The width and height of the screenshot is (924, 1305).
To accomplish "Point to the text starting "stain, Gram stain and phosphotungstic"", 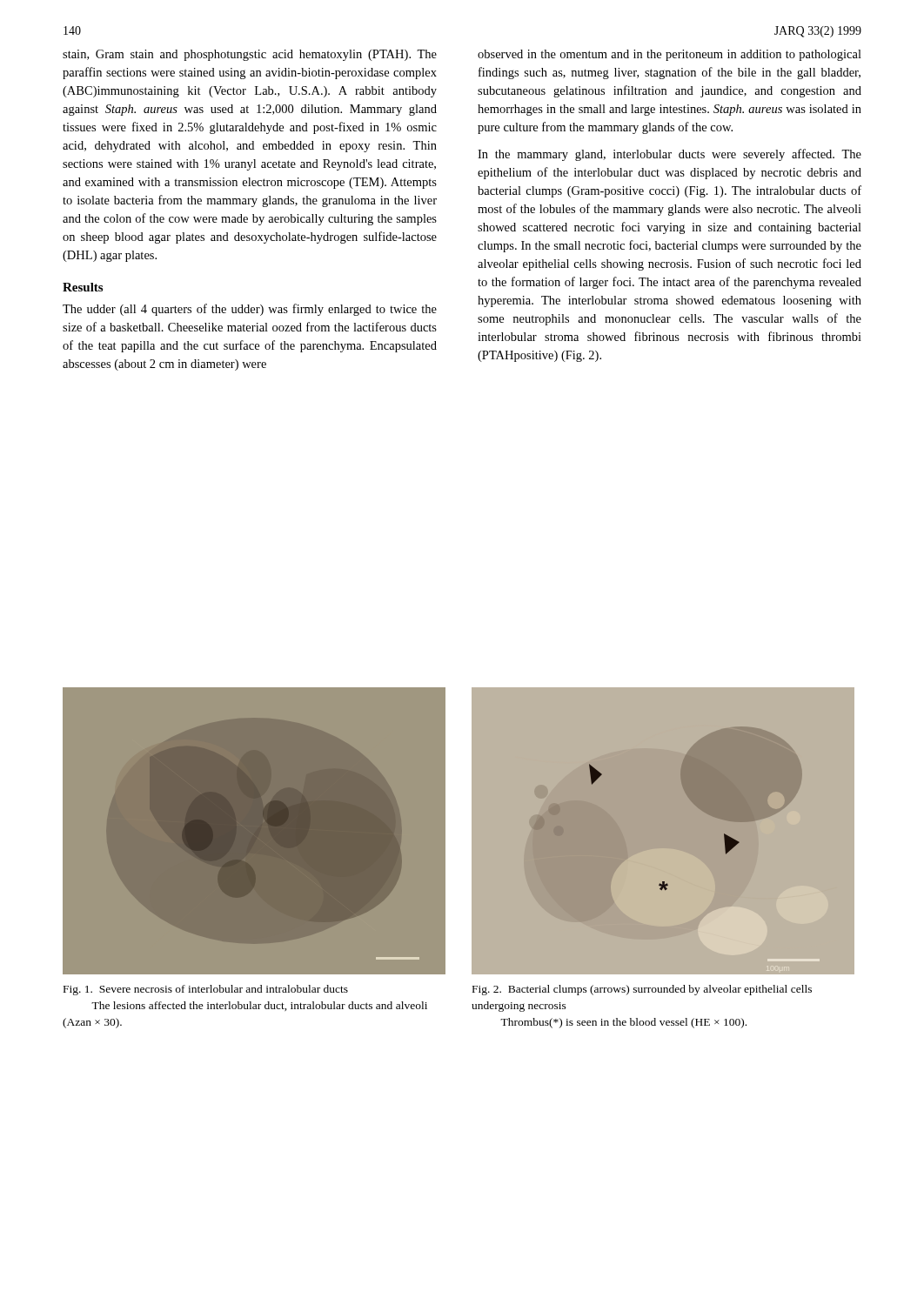I will 250,155.
